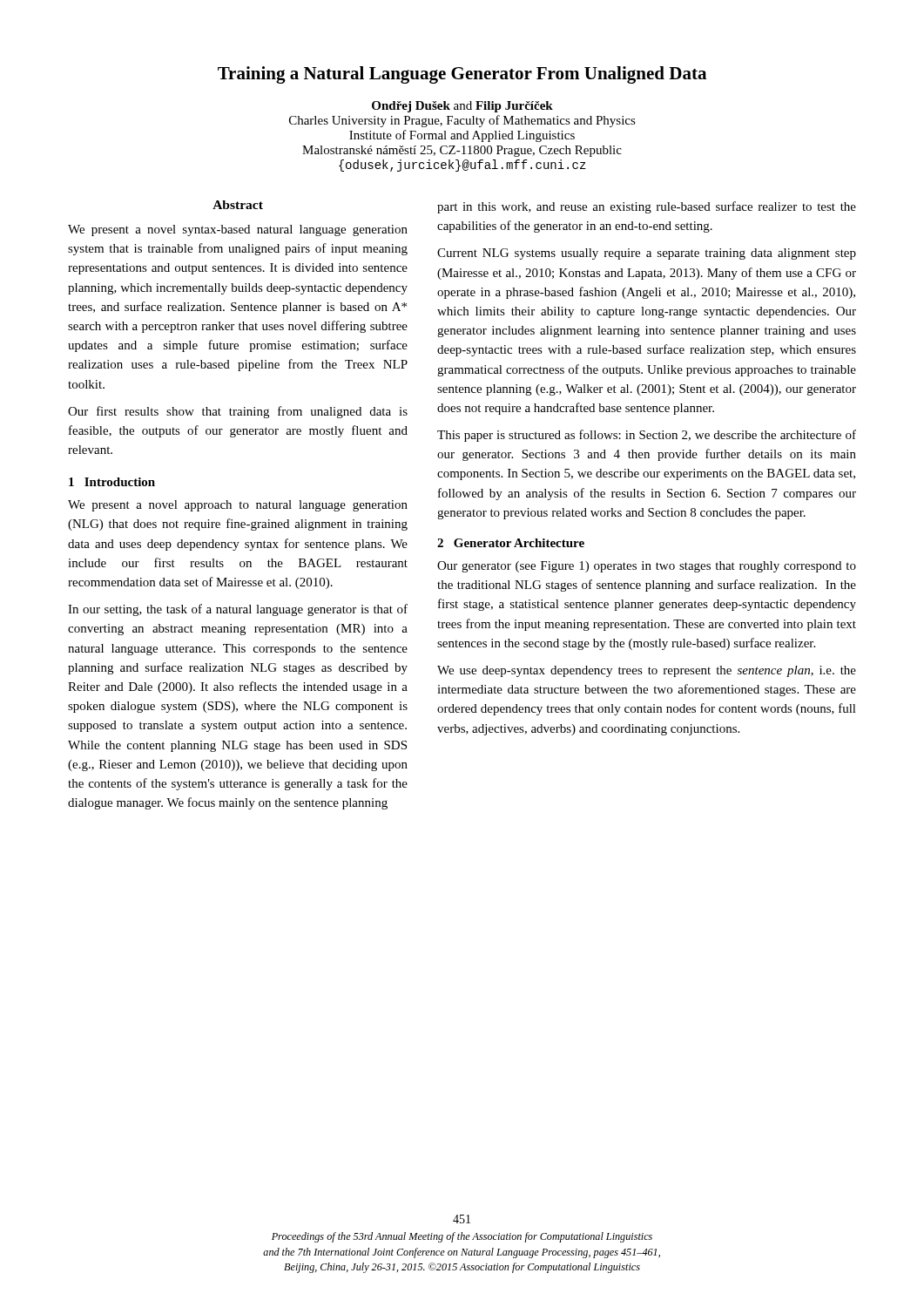Image resolution: width=924 pixels, height=1307 pixels.
Task: Locate the text block that reads "Ondřej Dušek and Filip Jurčíček"
Action: (x=462, y=135)
